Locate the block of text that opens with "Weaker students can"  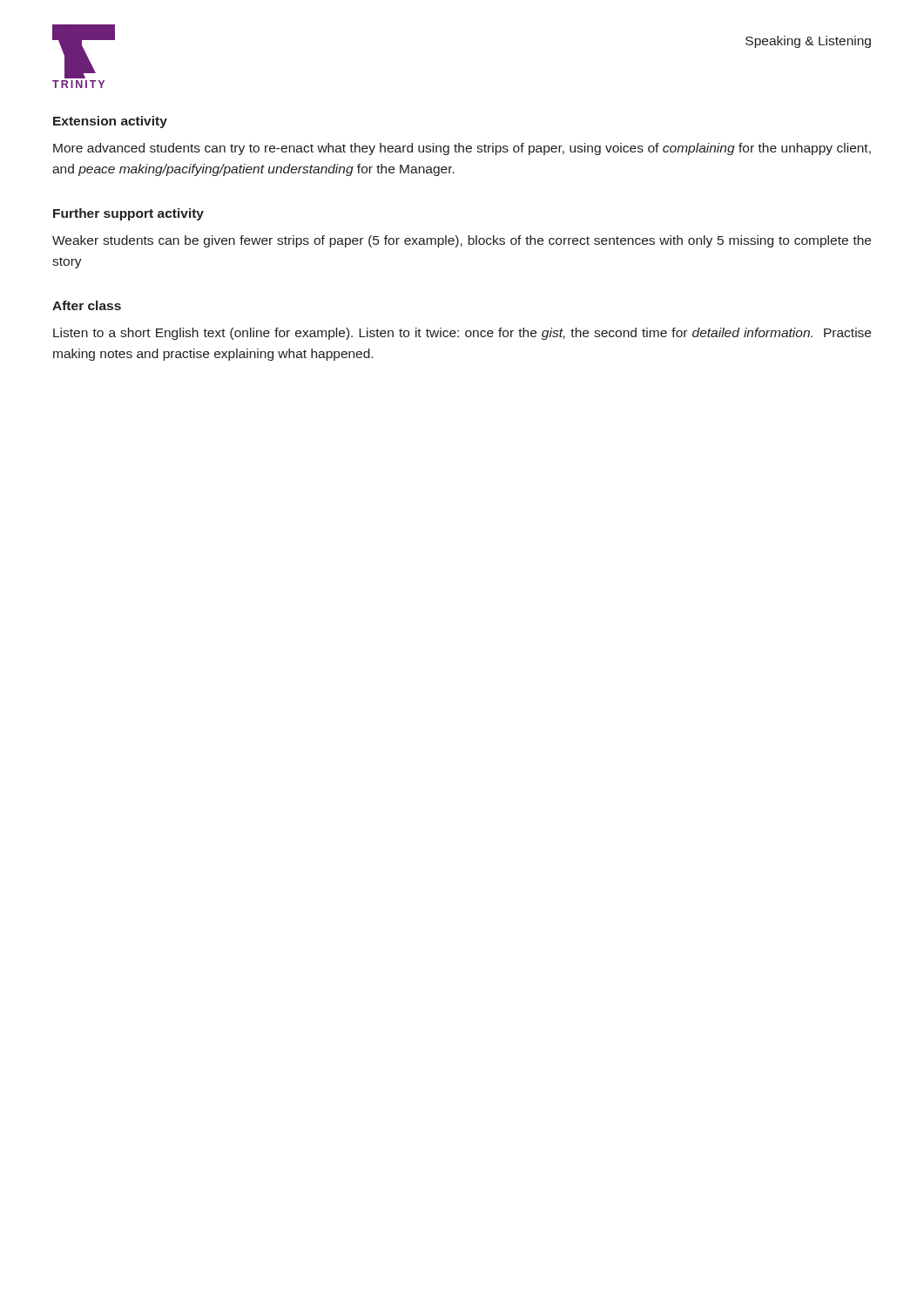click(462, 251)
